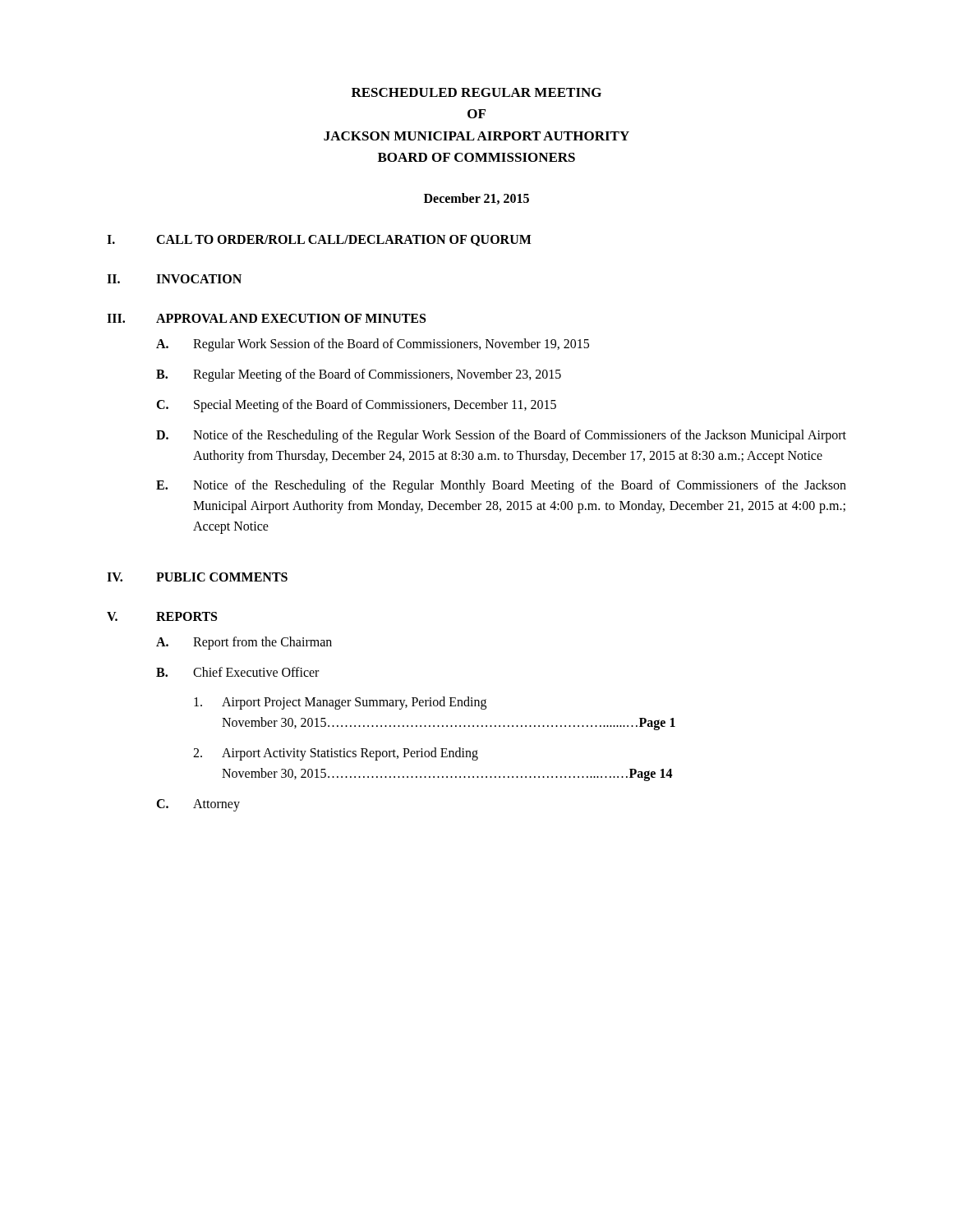
Task: Click where it says "B. Chief Executive Officer"
Action: [x=237, y=672]
